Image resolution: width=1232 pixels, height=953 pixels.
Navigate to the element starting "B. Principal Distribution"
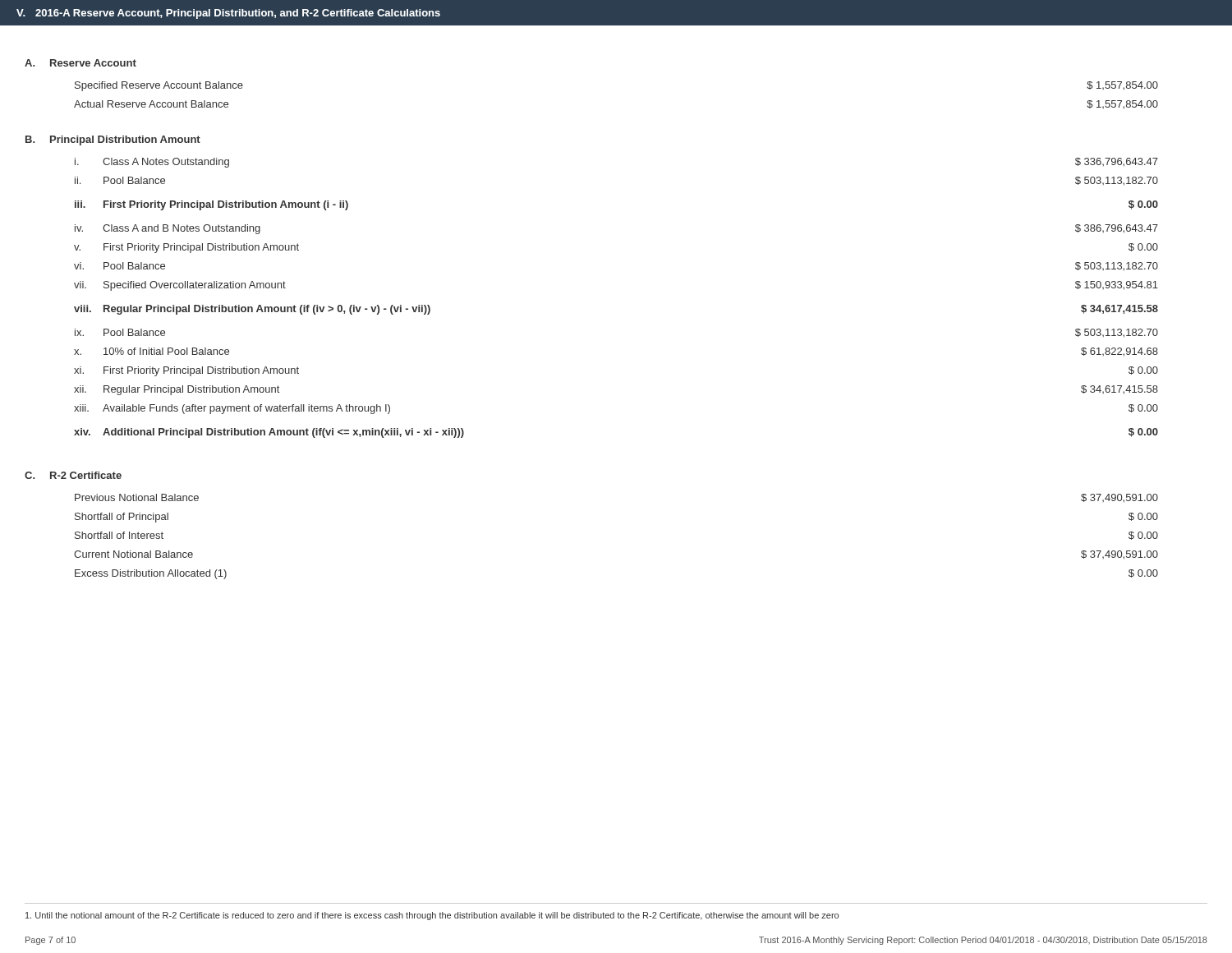112,139
